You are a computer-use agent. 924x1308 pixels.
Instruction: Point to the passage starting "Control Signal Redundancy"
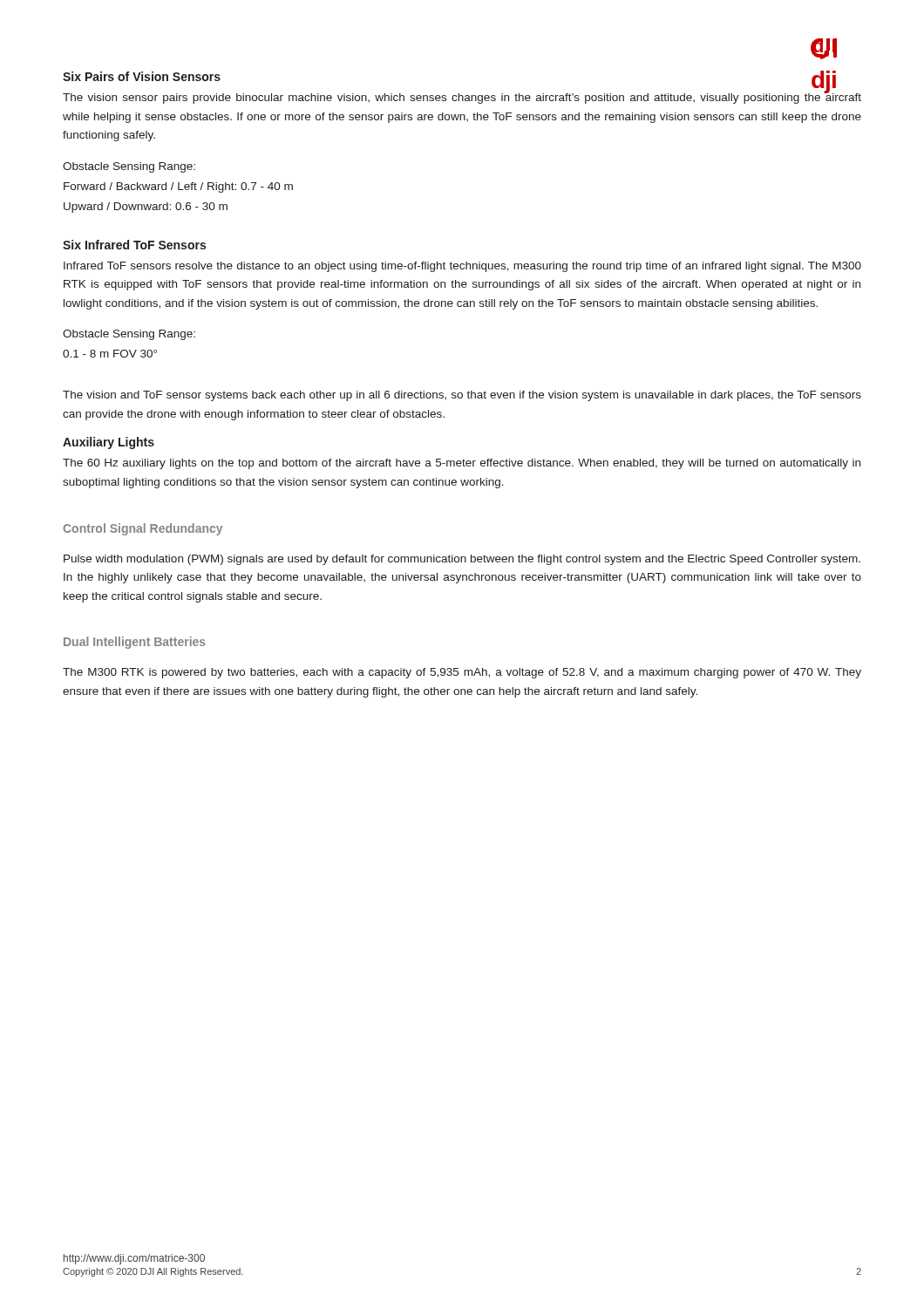(143, 528)
